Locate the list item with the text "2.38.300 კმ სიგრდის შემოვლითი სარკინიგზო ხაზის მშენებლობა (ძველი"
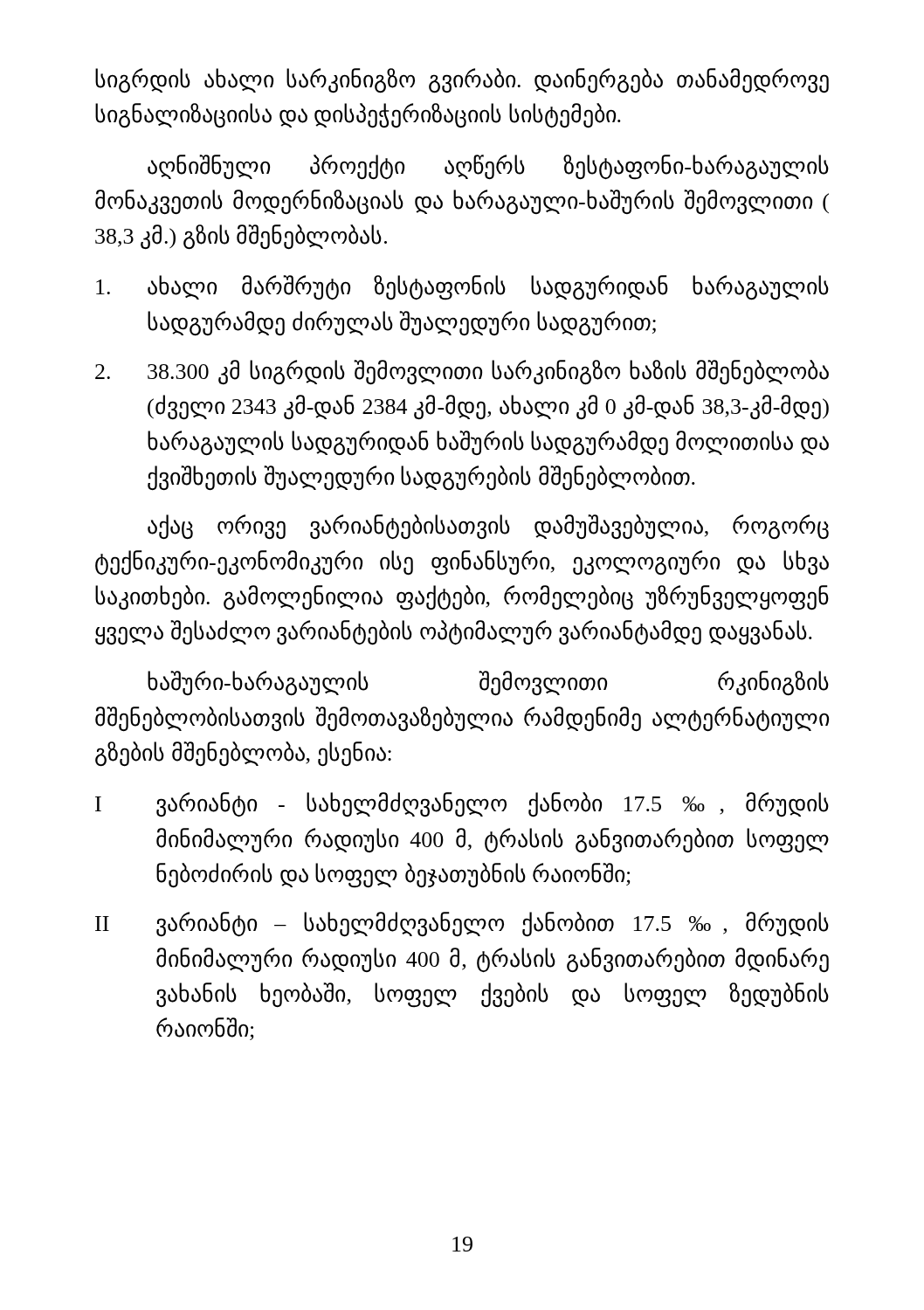Viewport: 924px width, 1310px height. pos(462,422)
